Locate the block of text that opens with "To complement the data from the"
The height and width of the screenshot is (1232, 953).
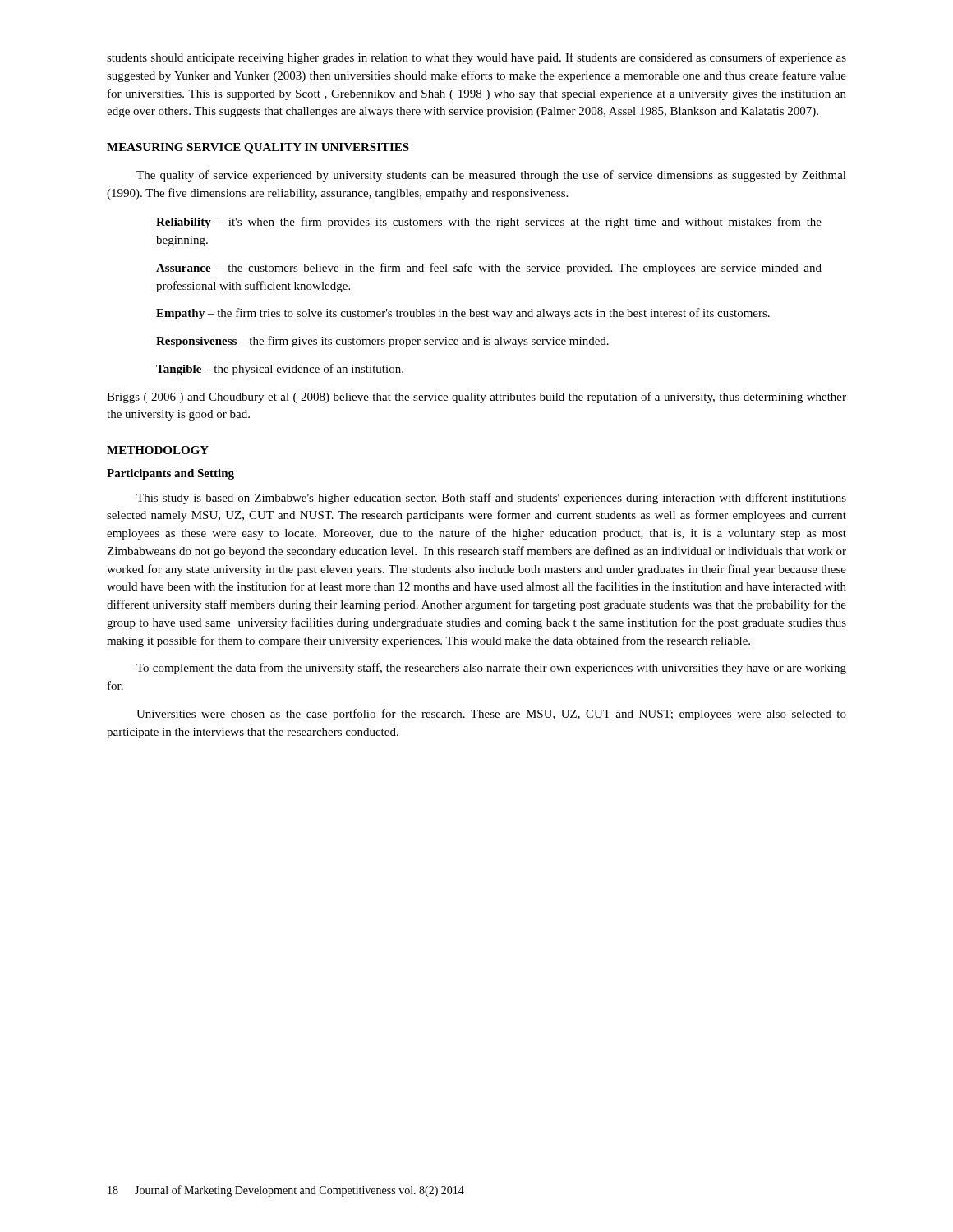click(476, 677)
